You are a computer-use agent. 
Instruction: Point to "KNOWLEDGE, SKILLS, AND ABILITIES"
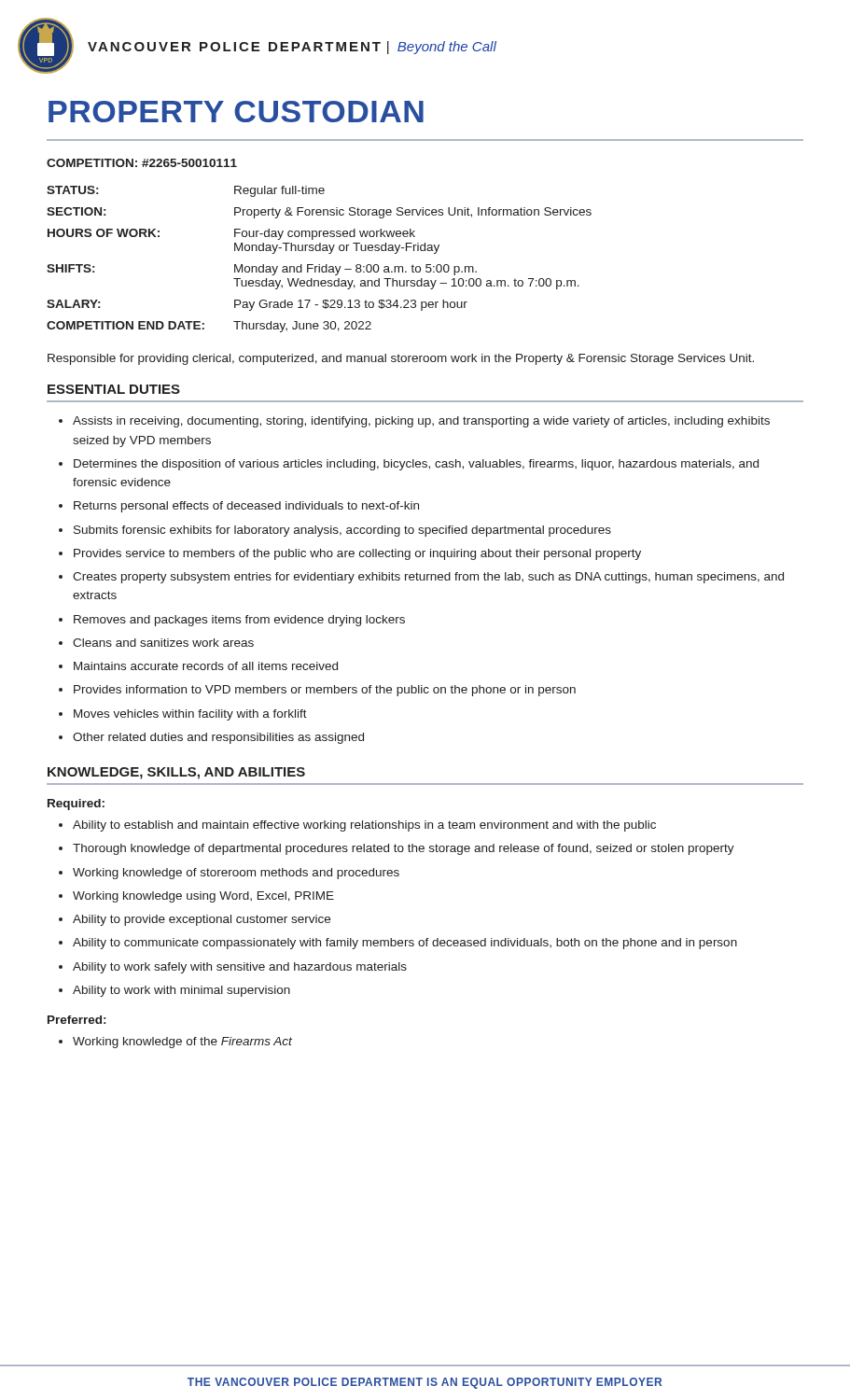click(x=176, y=771)
